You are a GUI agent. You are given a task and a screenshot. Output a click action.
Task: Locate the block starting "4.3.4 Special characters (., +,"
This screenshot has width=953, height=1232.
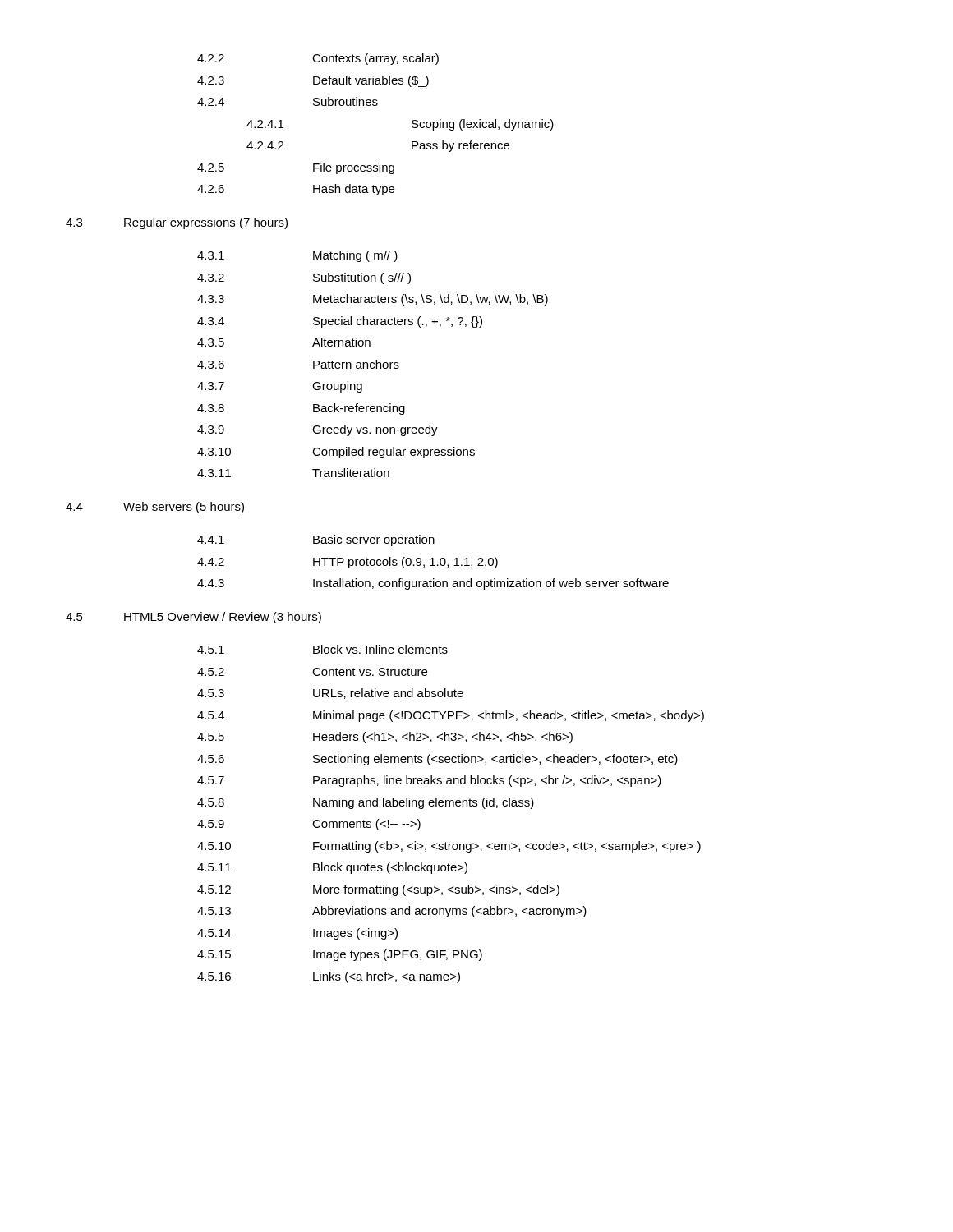pyautogui.click(x=340, y=321)
